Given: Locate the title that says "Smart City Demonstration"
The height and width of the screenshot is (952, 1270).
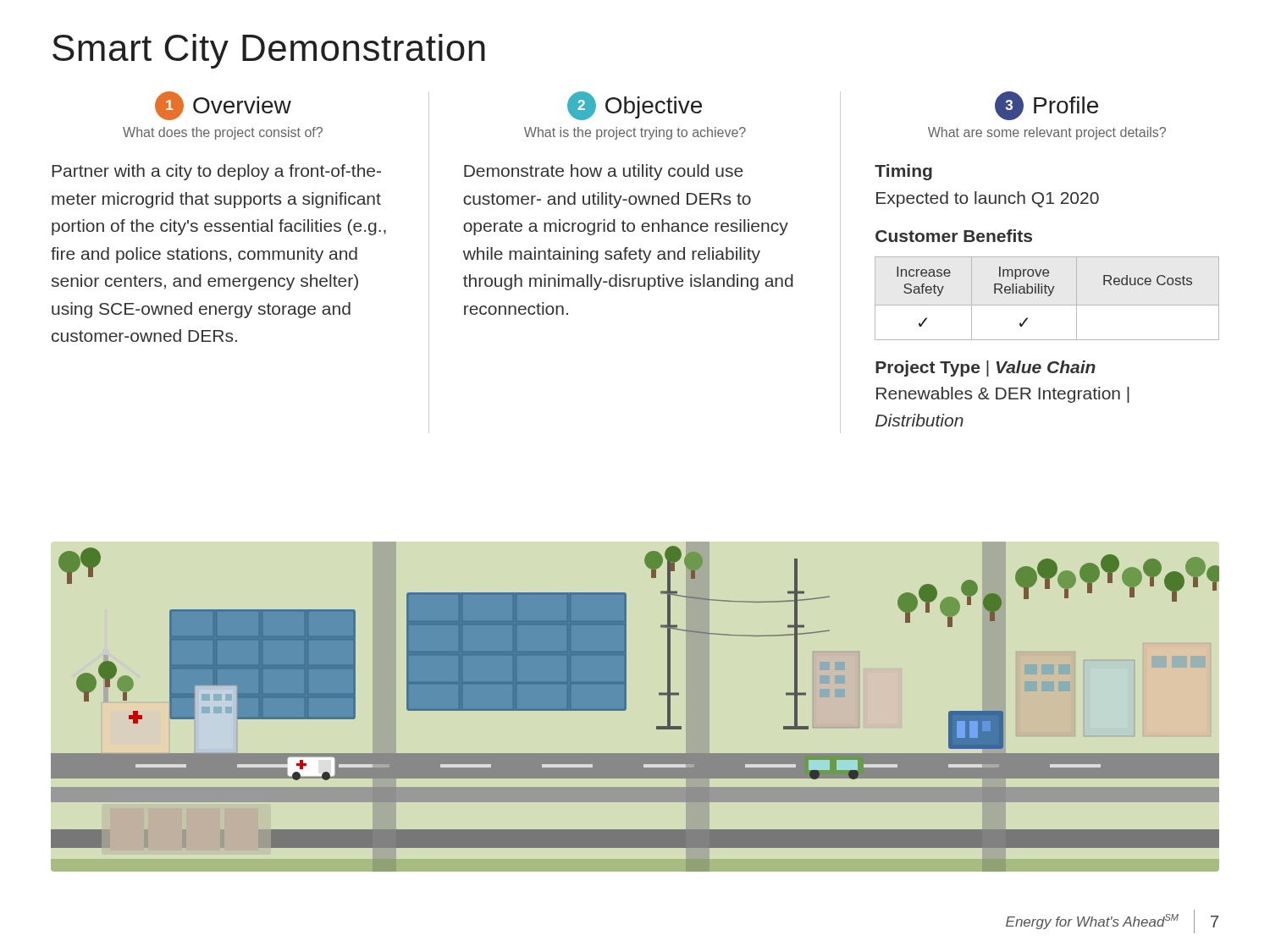Looking at the screenshot, I should point(269,48).
